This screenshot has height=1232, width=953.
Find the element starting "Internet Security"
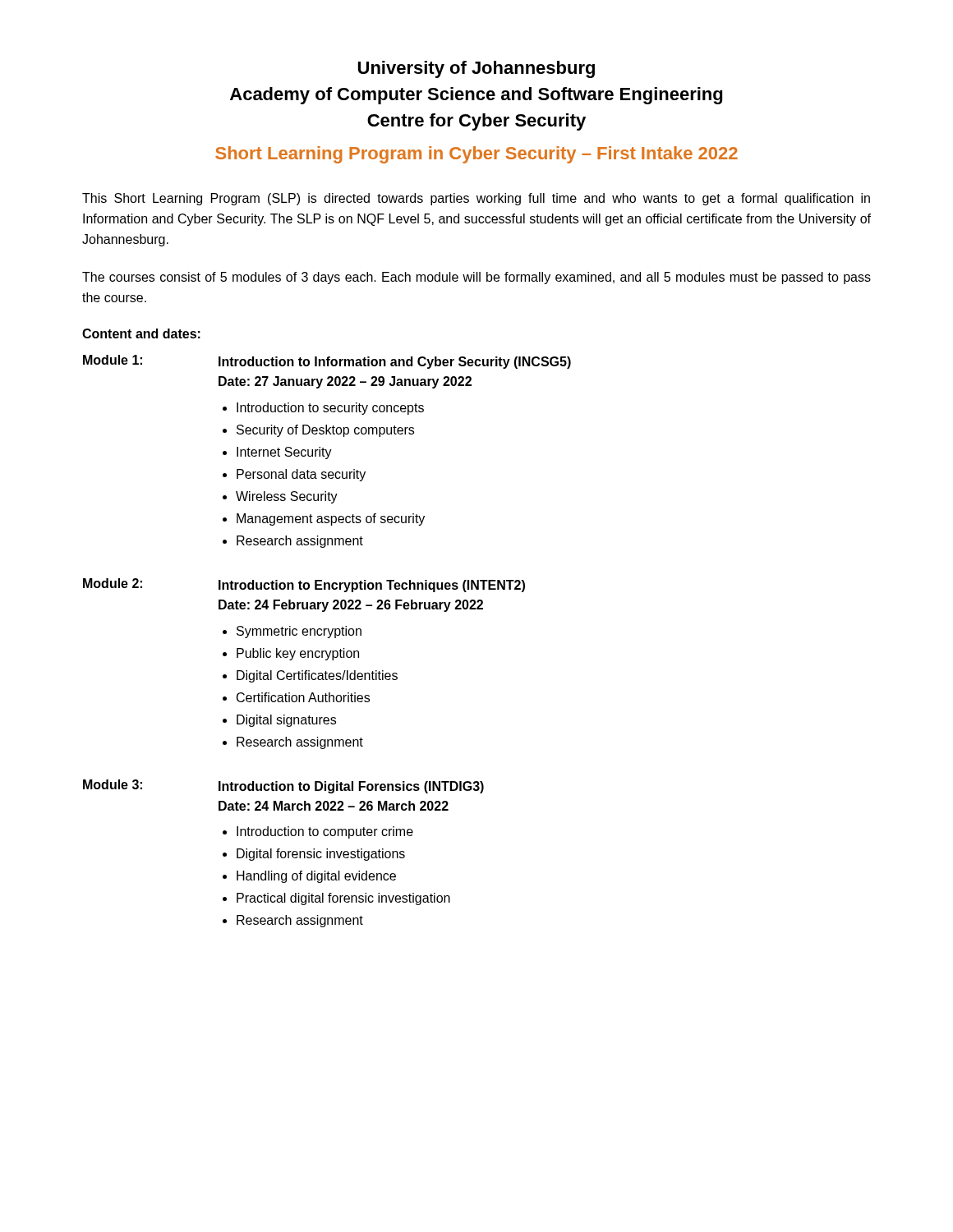(x=284, y=452)
